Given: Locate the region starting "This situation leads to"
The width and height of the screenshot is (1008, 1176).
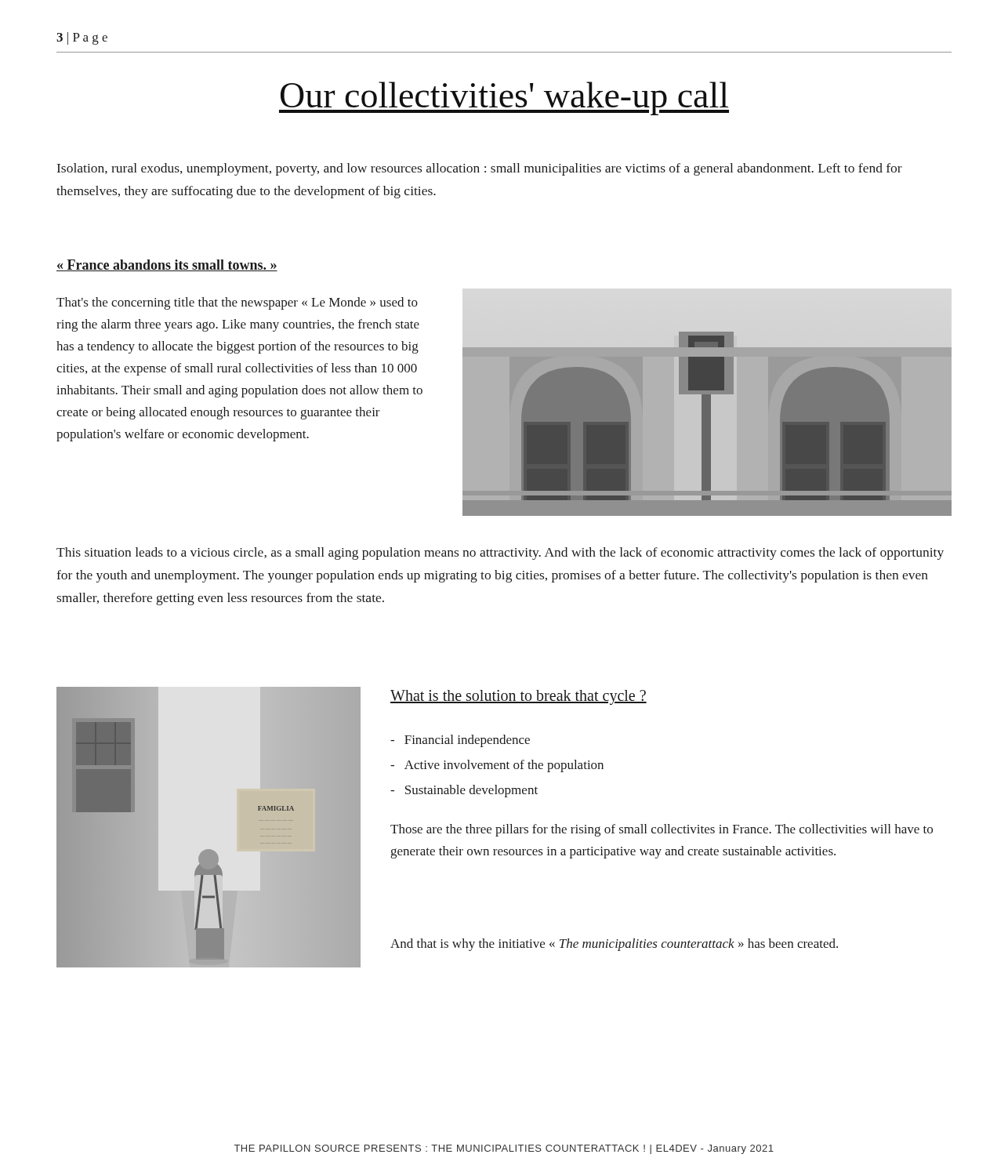Looking at the screenshot, I should (x=504, y=575).
